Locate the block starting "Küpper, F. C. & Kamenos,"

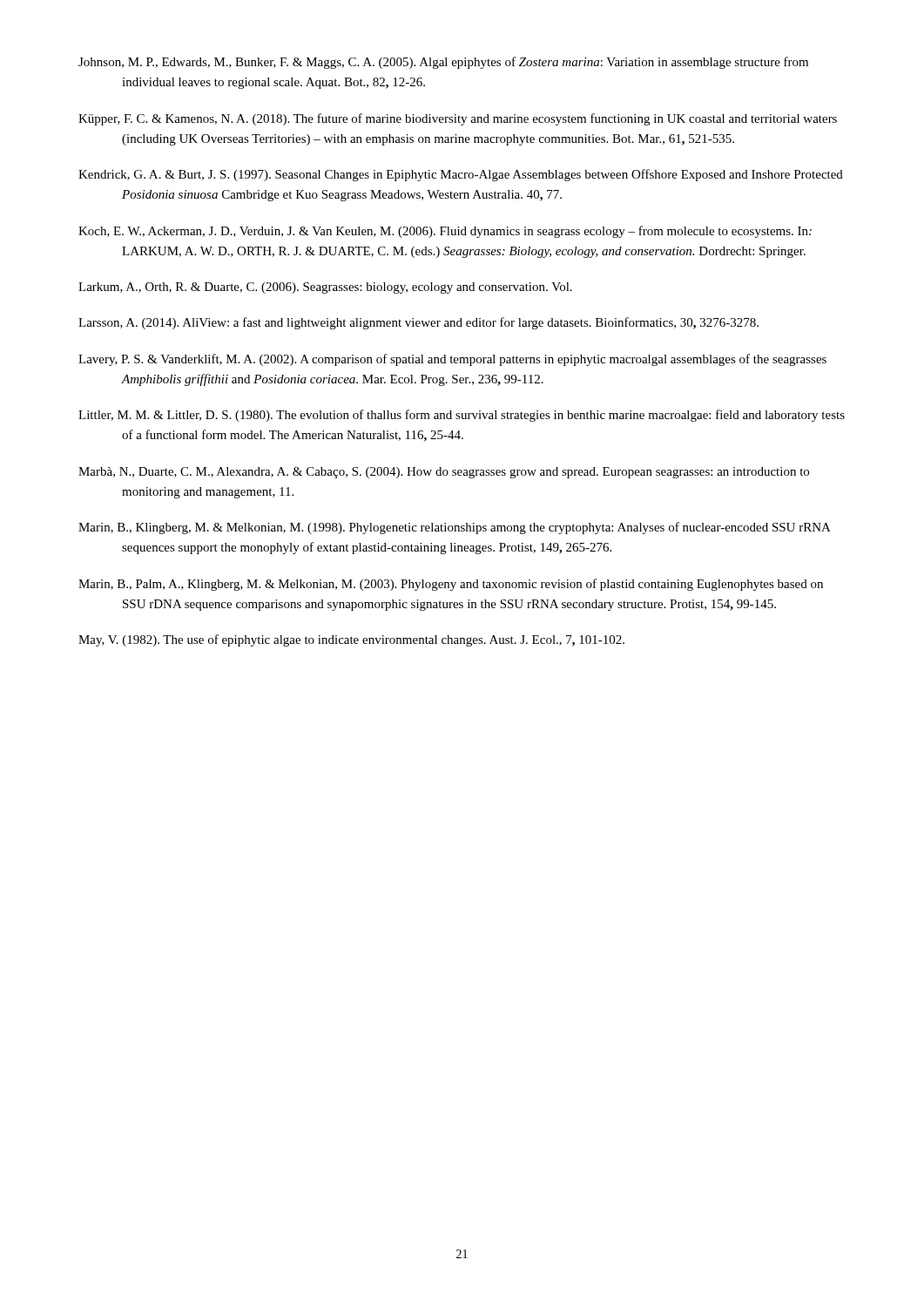458,128
